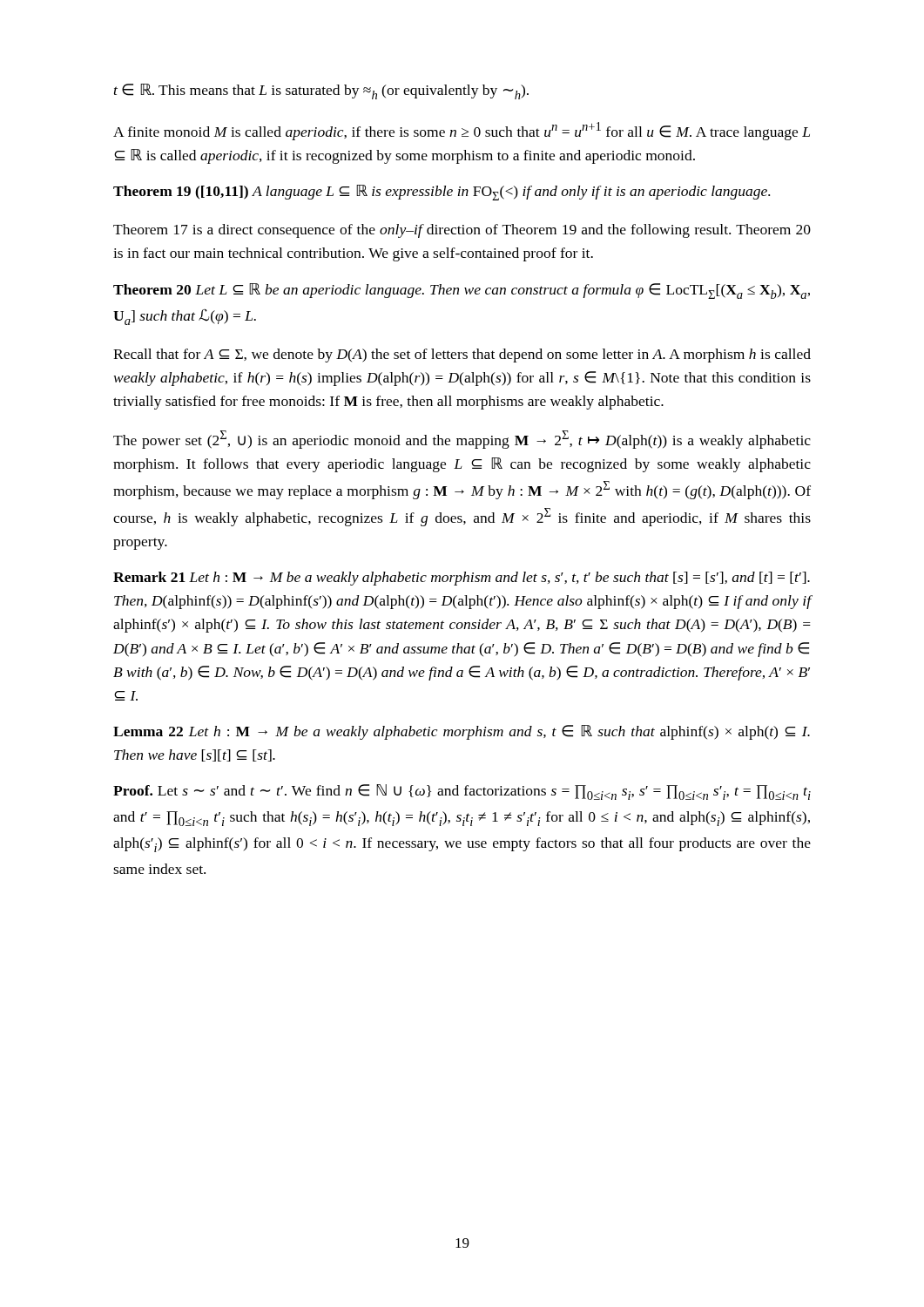
Task: Find the text block containing "Remark 21 Let h : M →"
Action: [x=462, y=637]
